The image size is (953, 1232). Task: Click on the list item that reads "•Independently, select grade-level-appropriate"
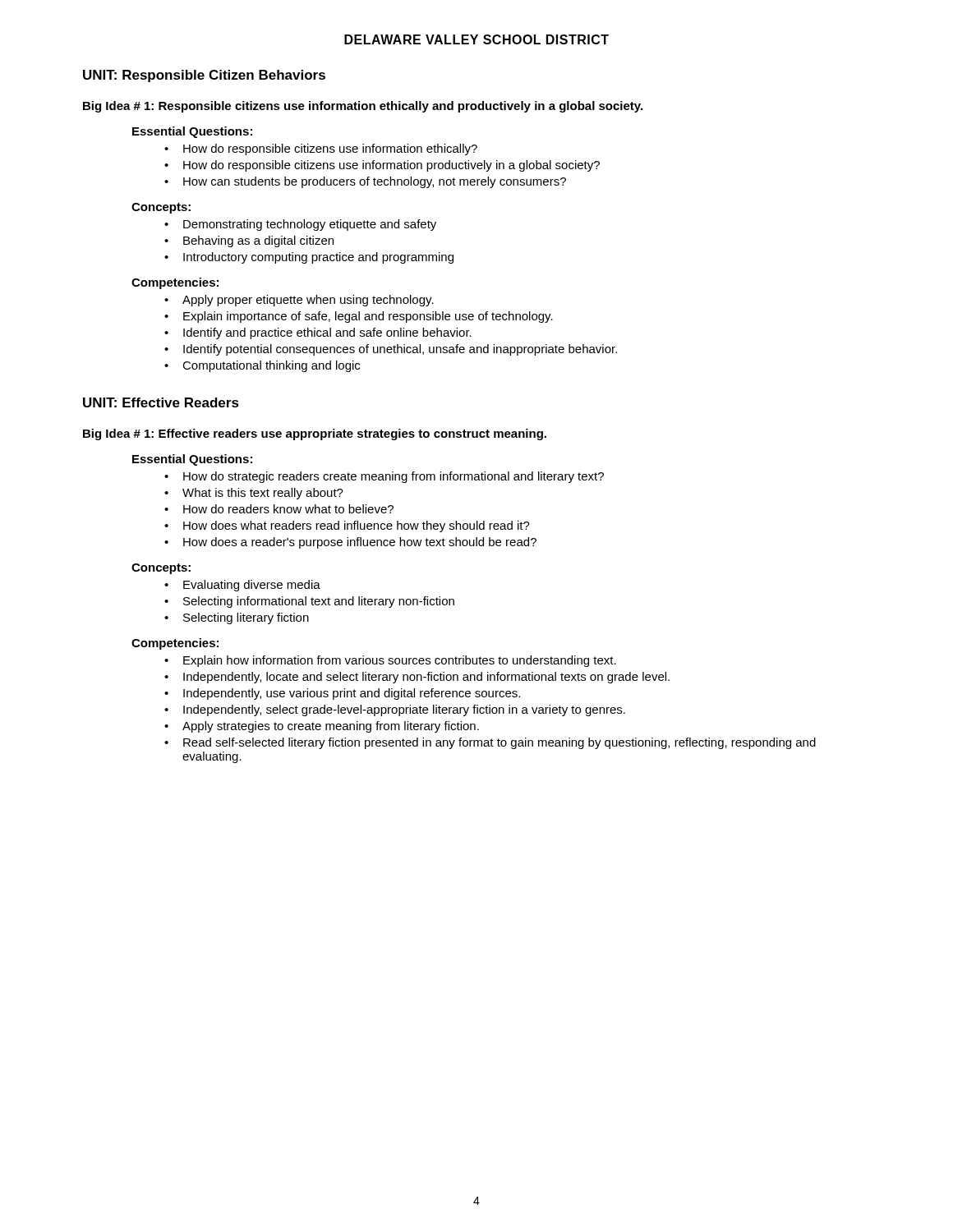(395, 709)
